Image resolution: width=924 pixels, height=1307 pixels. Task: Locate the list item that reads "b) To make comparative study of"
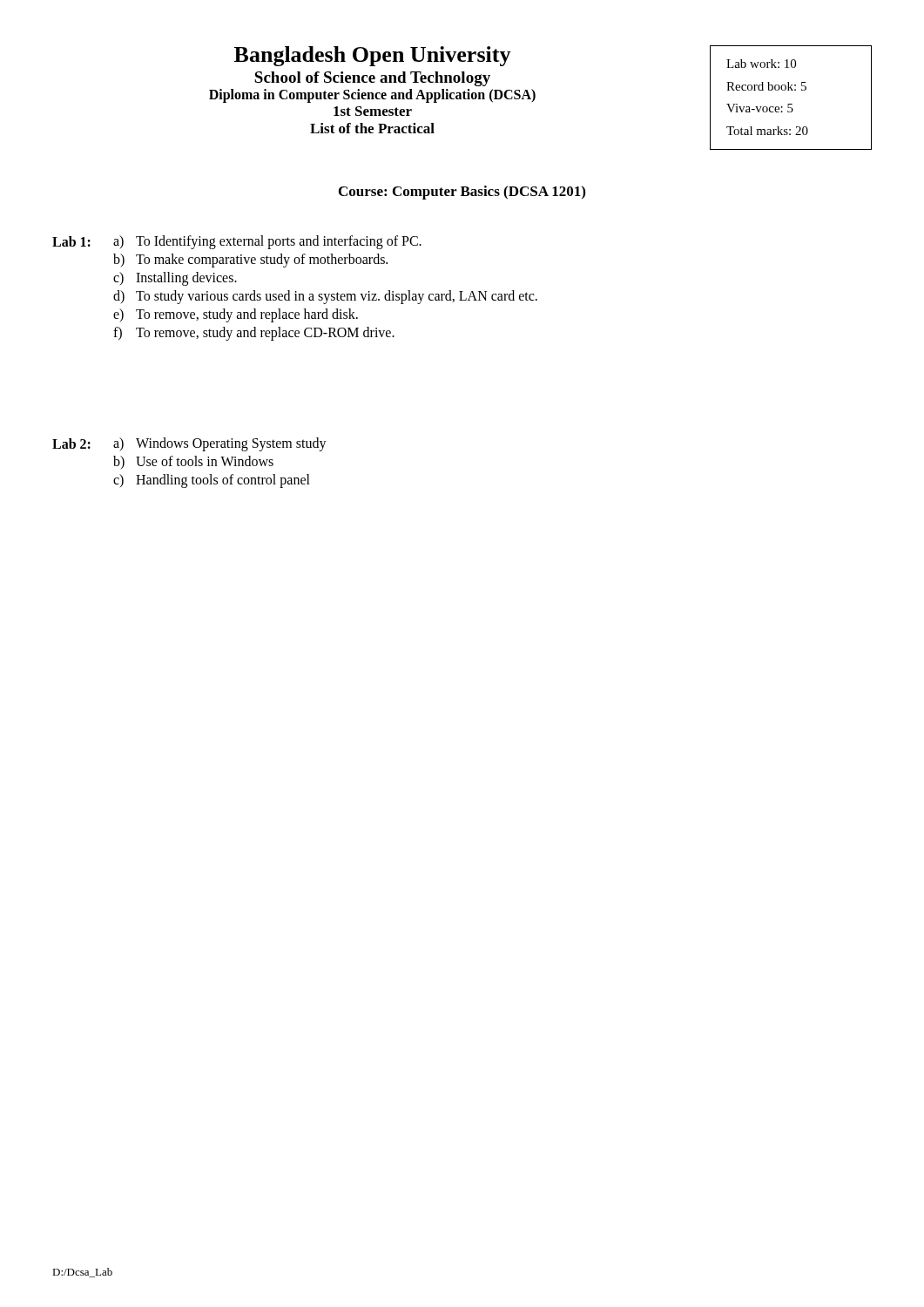(250, 261)
